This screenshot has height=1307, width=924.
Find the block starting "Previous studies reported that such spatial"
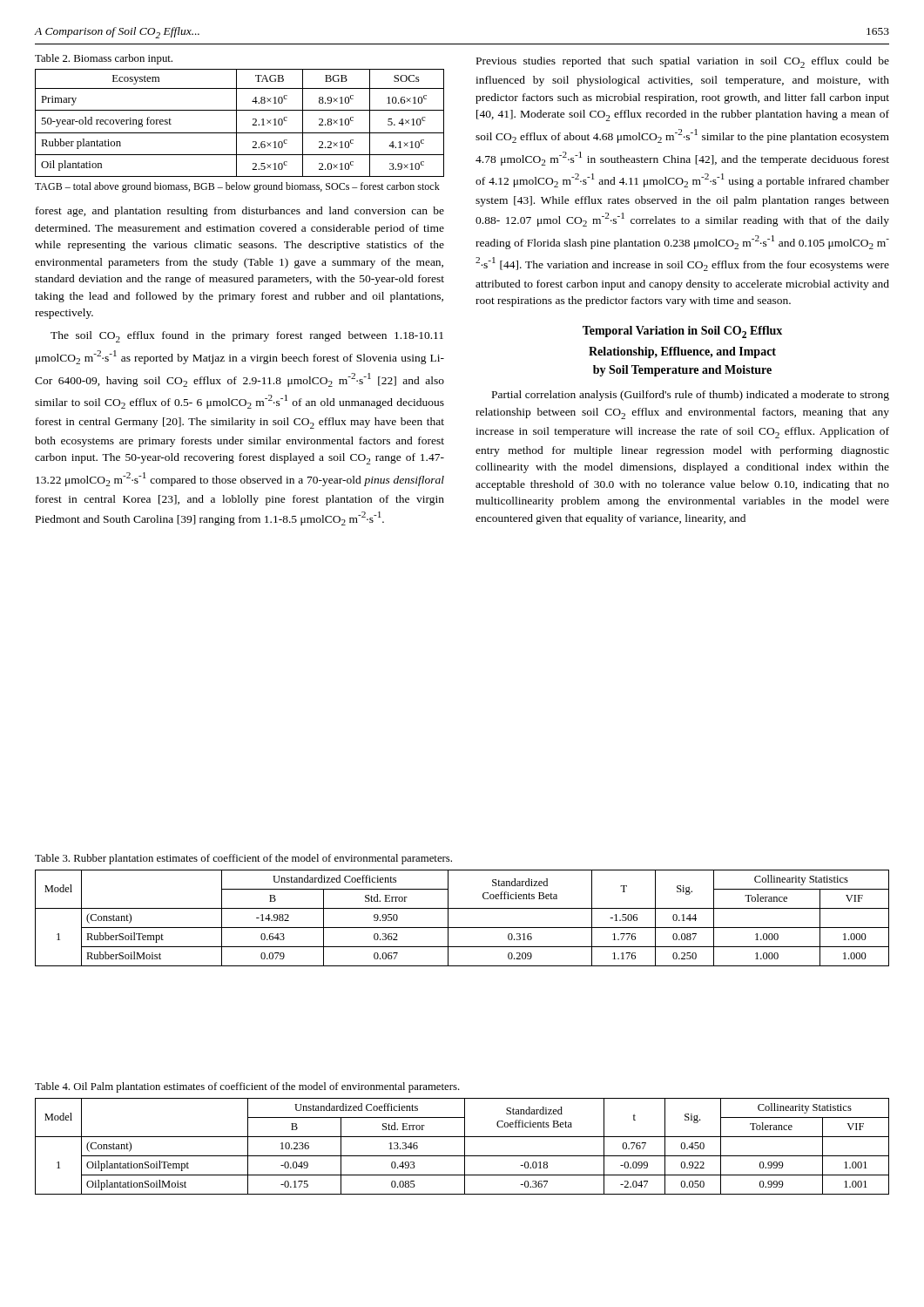tap(682, 180)
